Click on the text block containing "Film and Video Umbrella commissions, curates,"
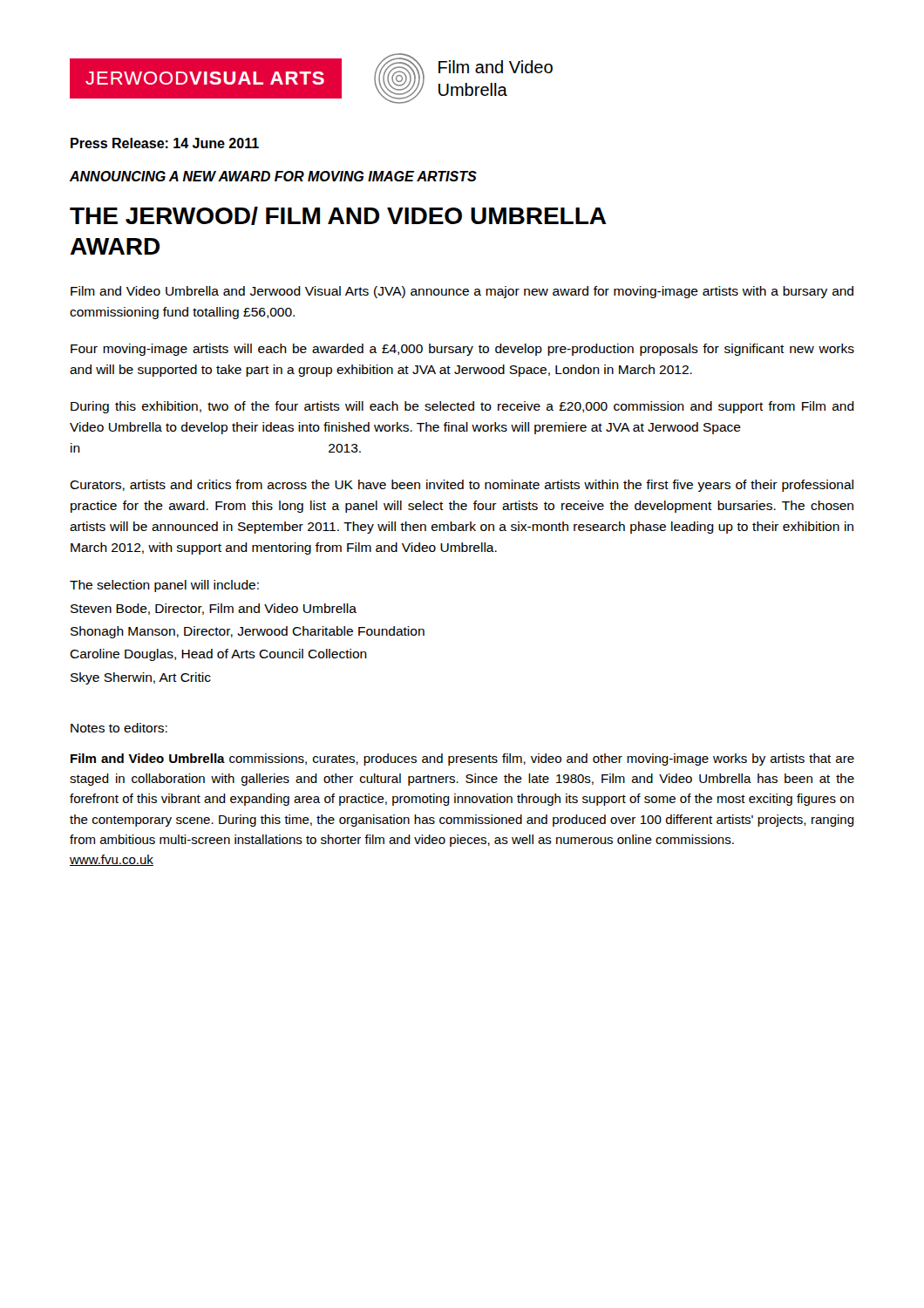924x1308 pixels. 462,809
